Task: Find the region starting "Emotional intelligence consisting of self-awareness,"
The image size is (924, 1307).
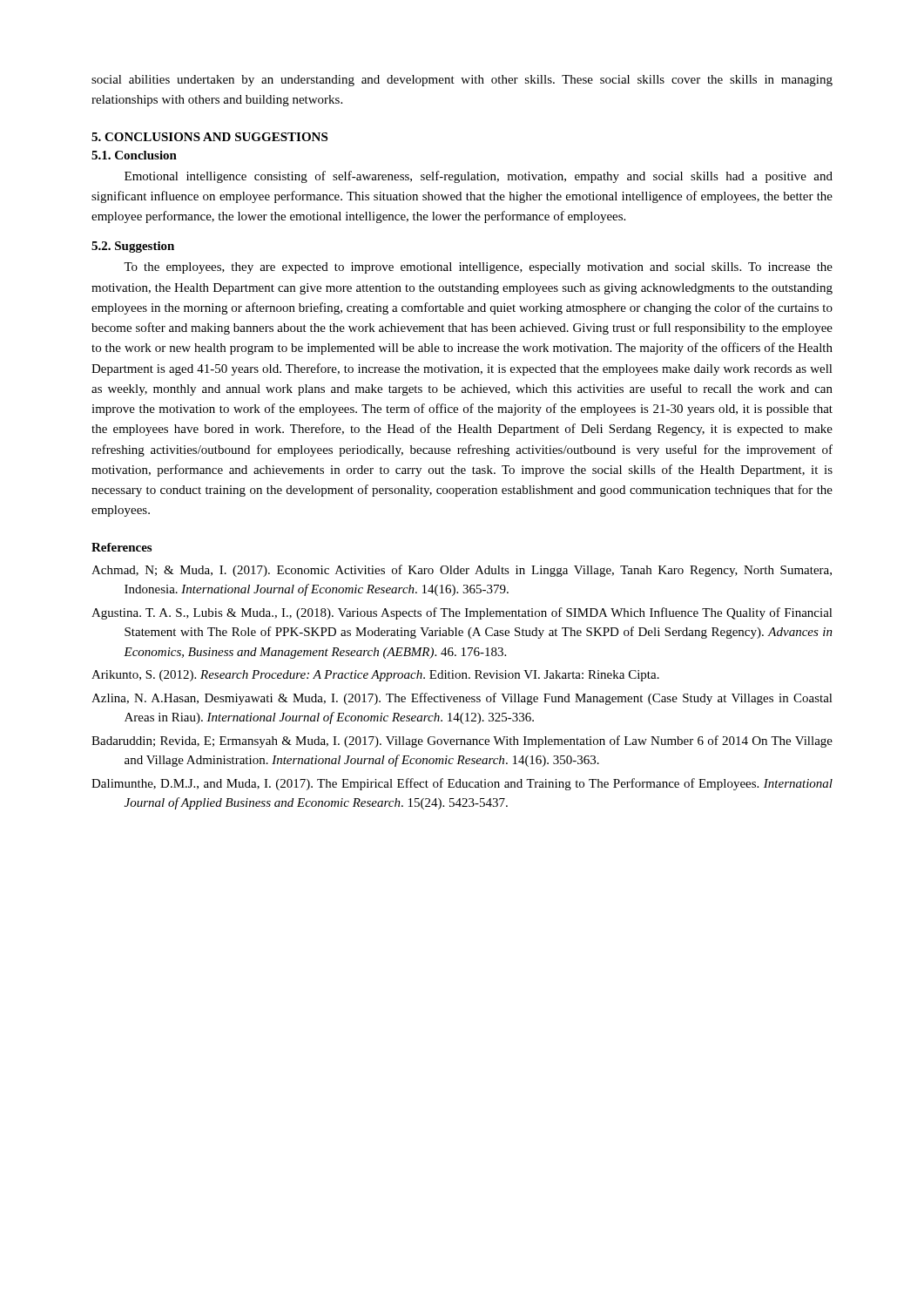Action: point(462,196)
